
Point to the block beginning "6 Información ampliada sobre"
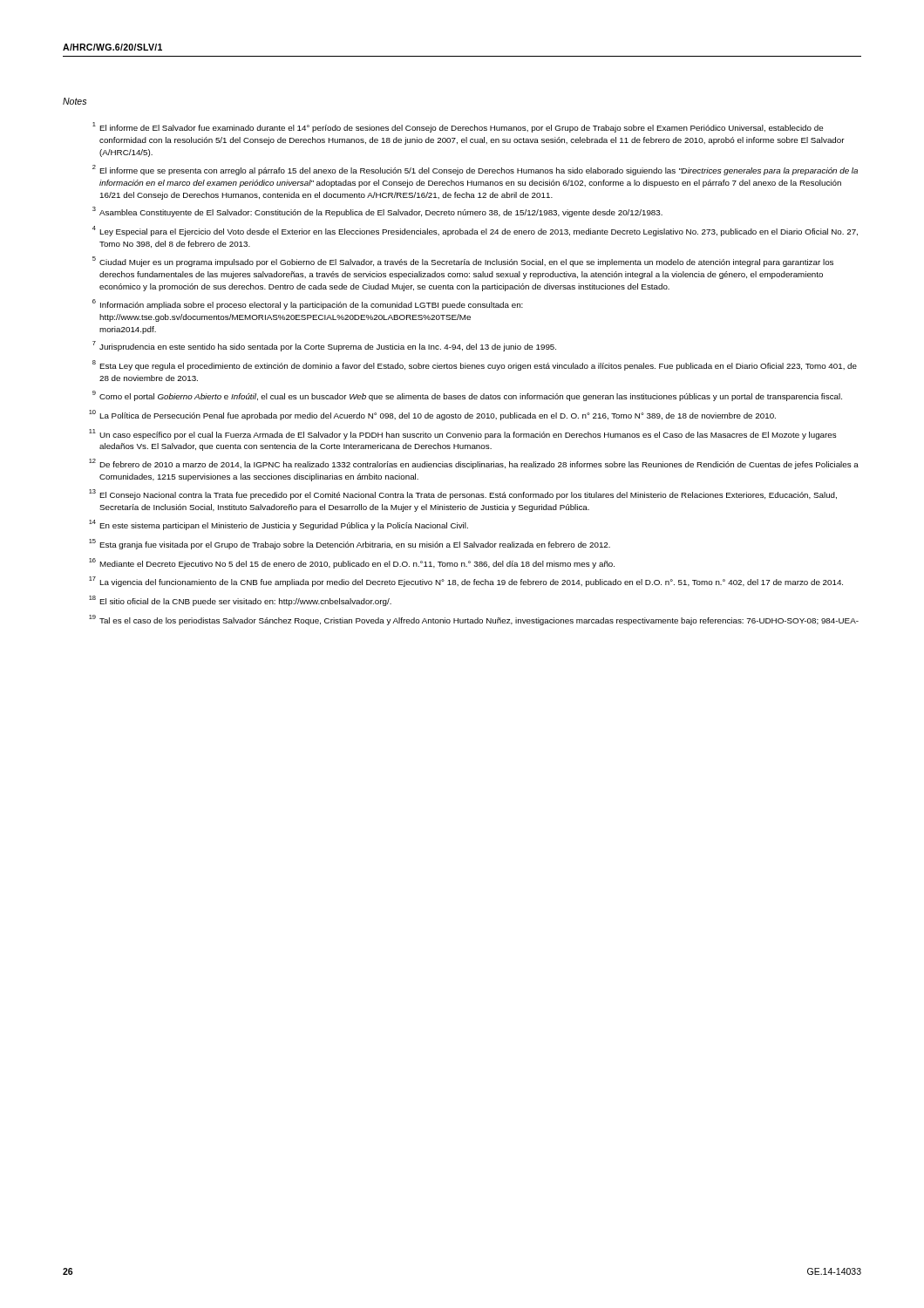pyautogui.click(x=462, y=317)
